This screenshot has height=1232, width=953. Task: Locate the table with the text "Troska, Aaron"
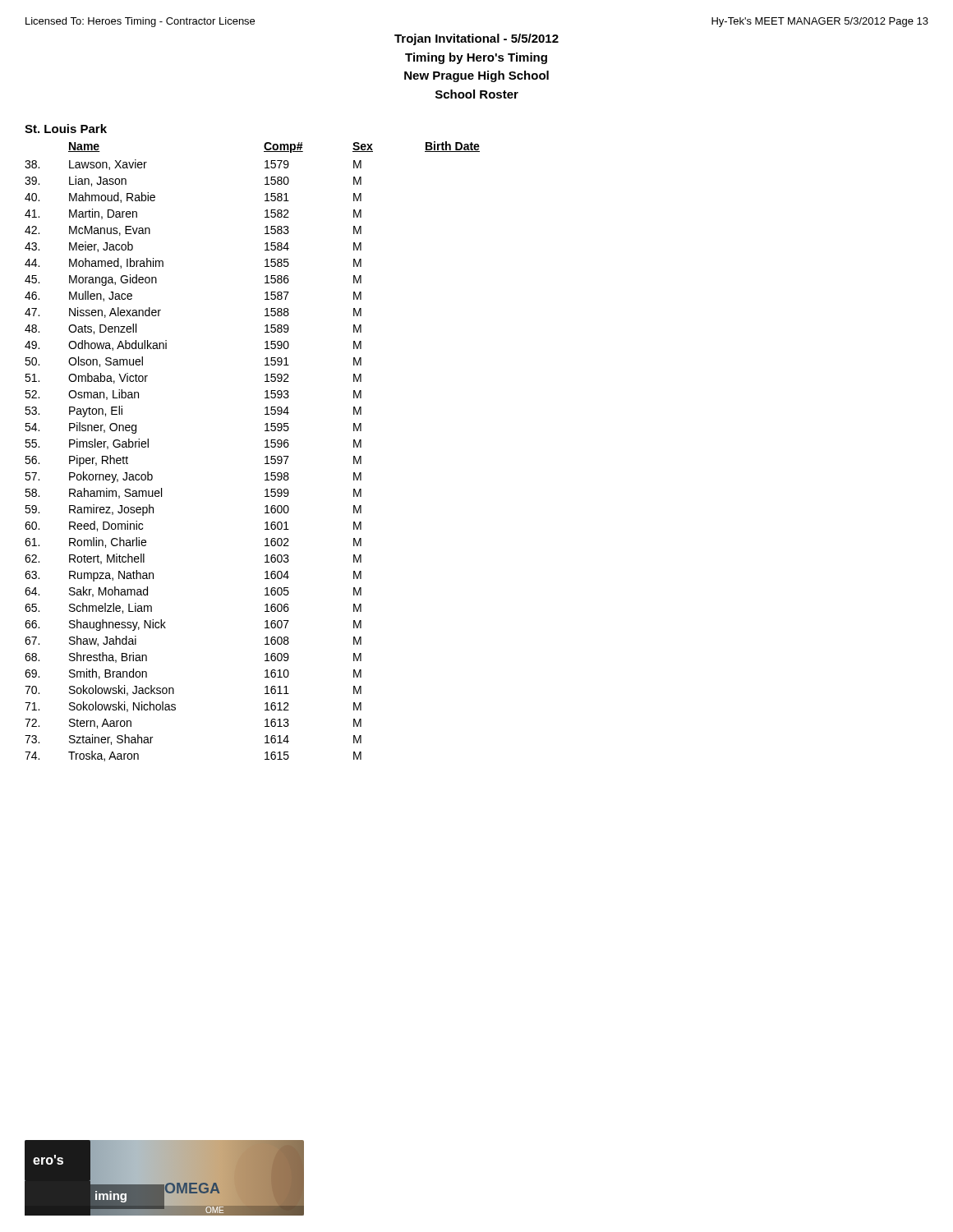(476, 451)
